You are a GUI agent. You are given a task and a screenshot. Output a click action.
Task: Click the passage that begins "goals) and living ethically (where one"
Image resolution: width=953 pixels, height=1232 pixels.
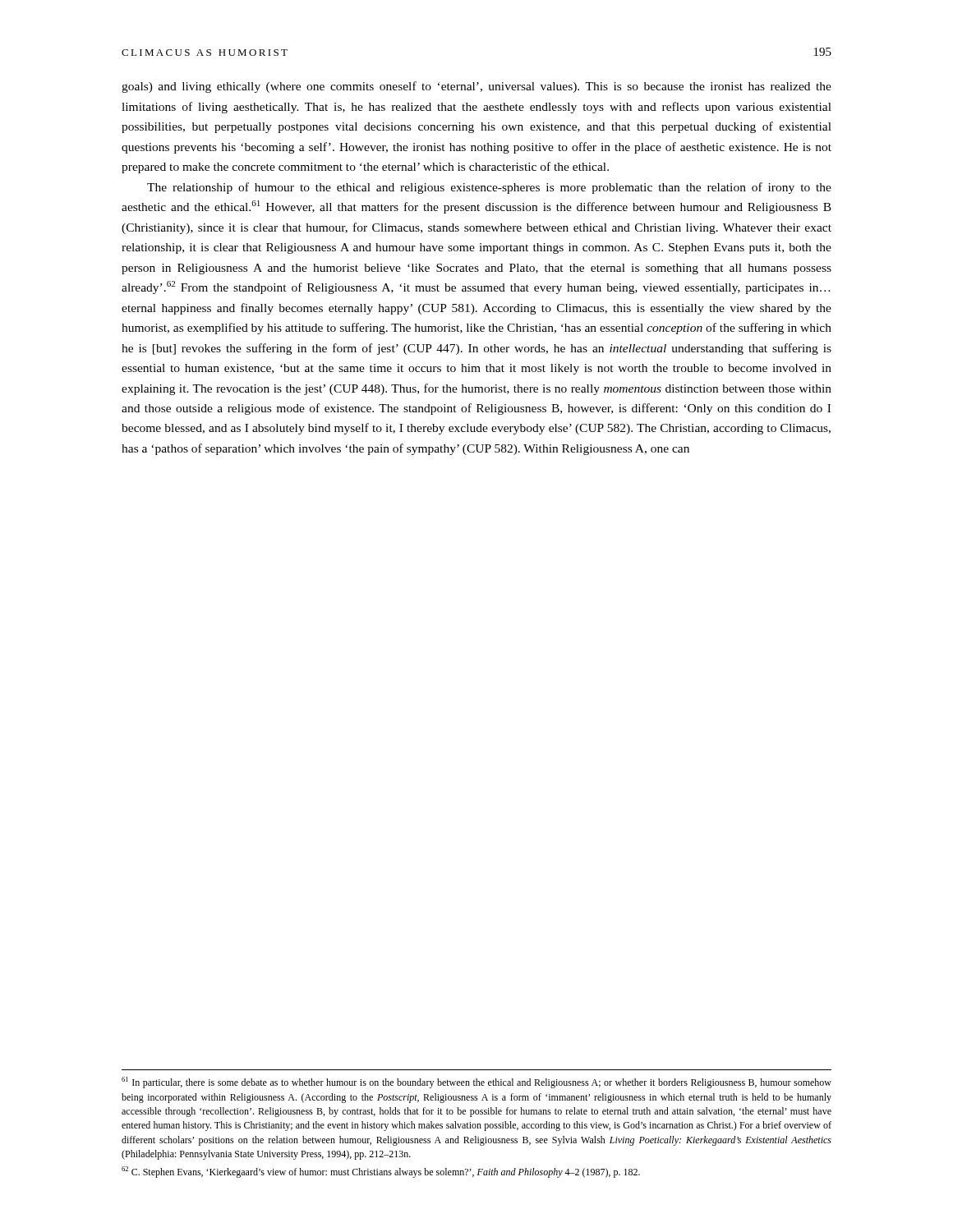pos(476,268)
